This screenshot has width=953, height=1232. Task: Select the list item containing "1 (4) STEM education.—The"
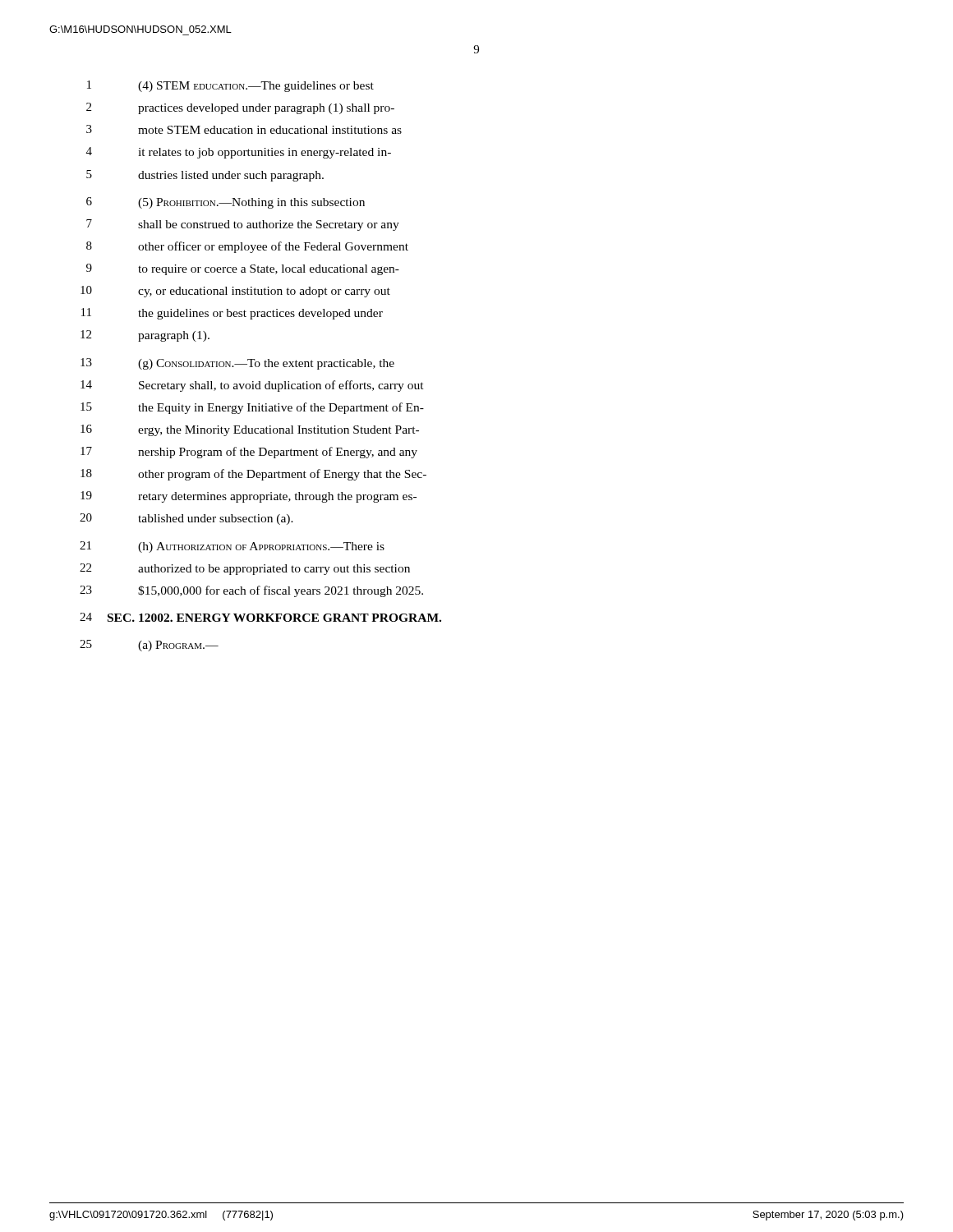coord(230,86)
